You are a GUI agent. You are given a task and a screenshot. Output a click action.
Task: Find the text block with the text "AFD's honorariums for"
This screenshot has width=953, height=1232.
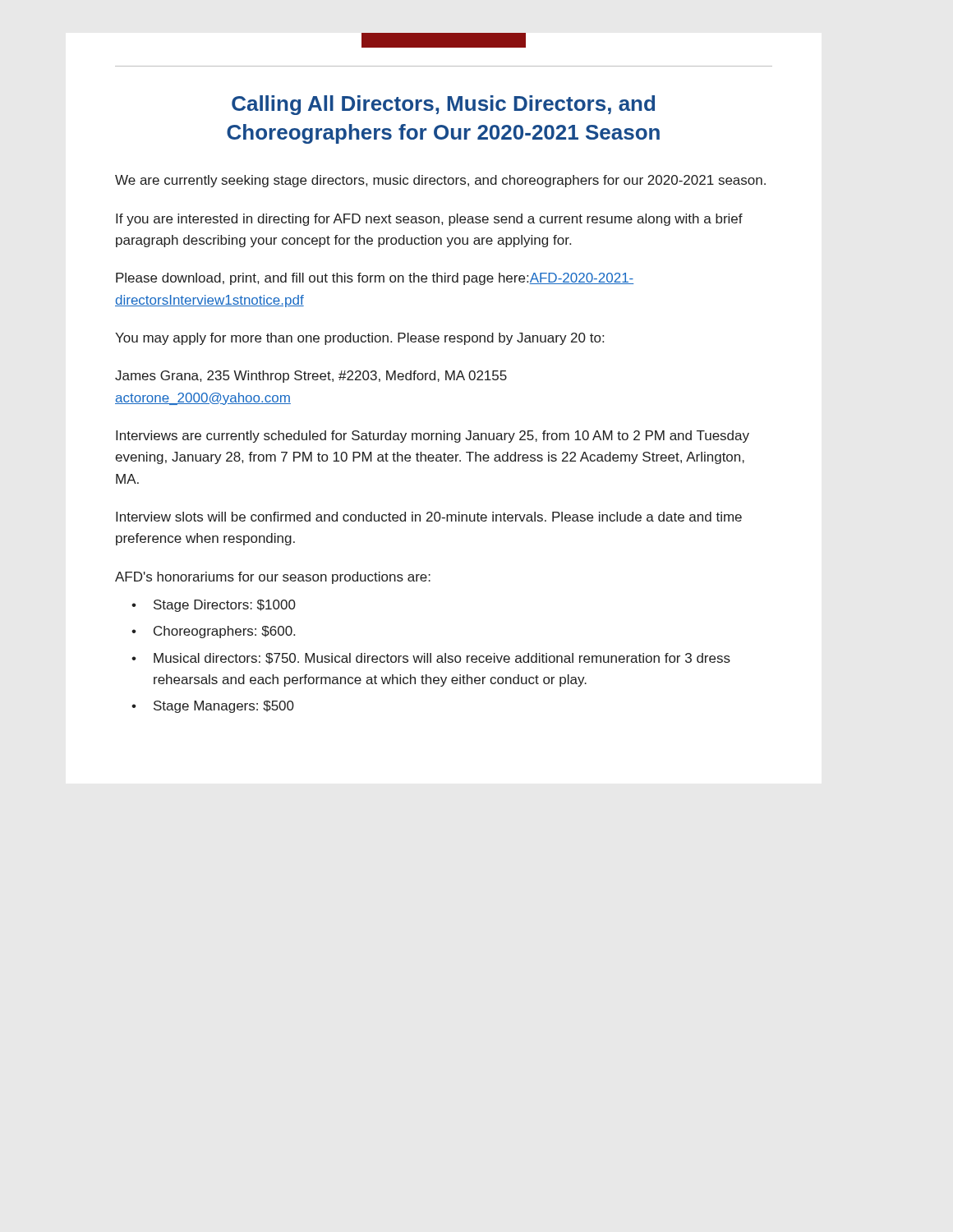pyautogui.click(x=273, y=577)
